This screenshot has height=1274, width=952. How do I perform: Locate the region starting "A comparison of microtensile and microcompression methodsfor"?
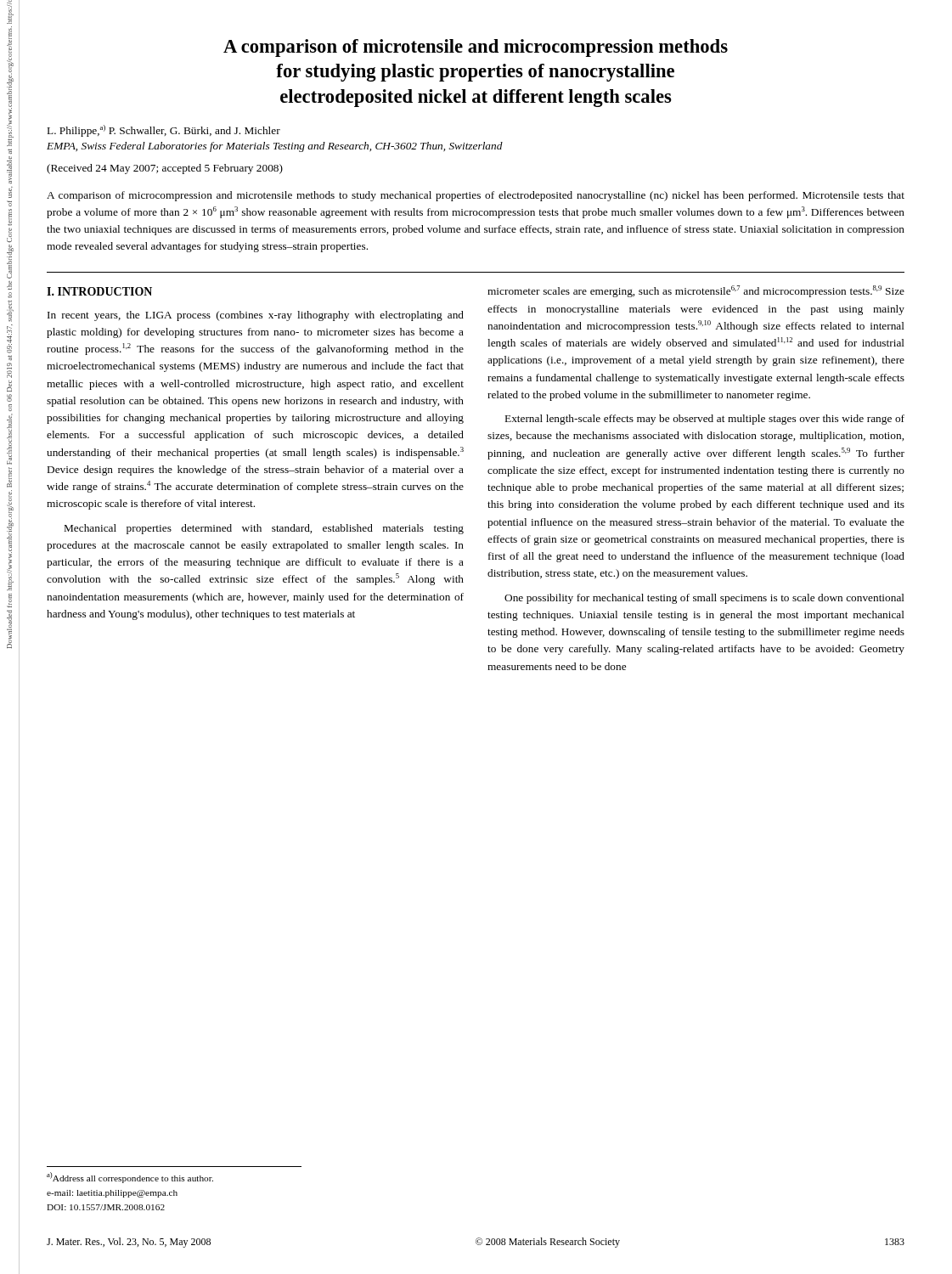(x=476, y=72)
